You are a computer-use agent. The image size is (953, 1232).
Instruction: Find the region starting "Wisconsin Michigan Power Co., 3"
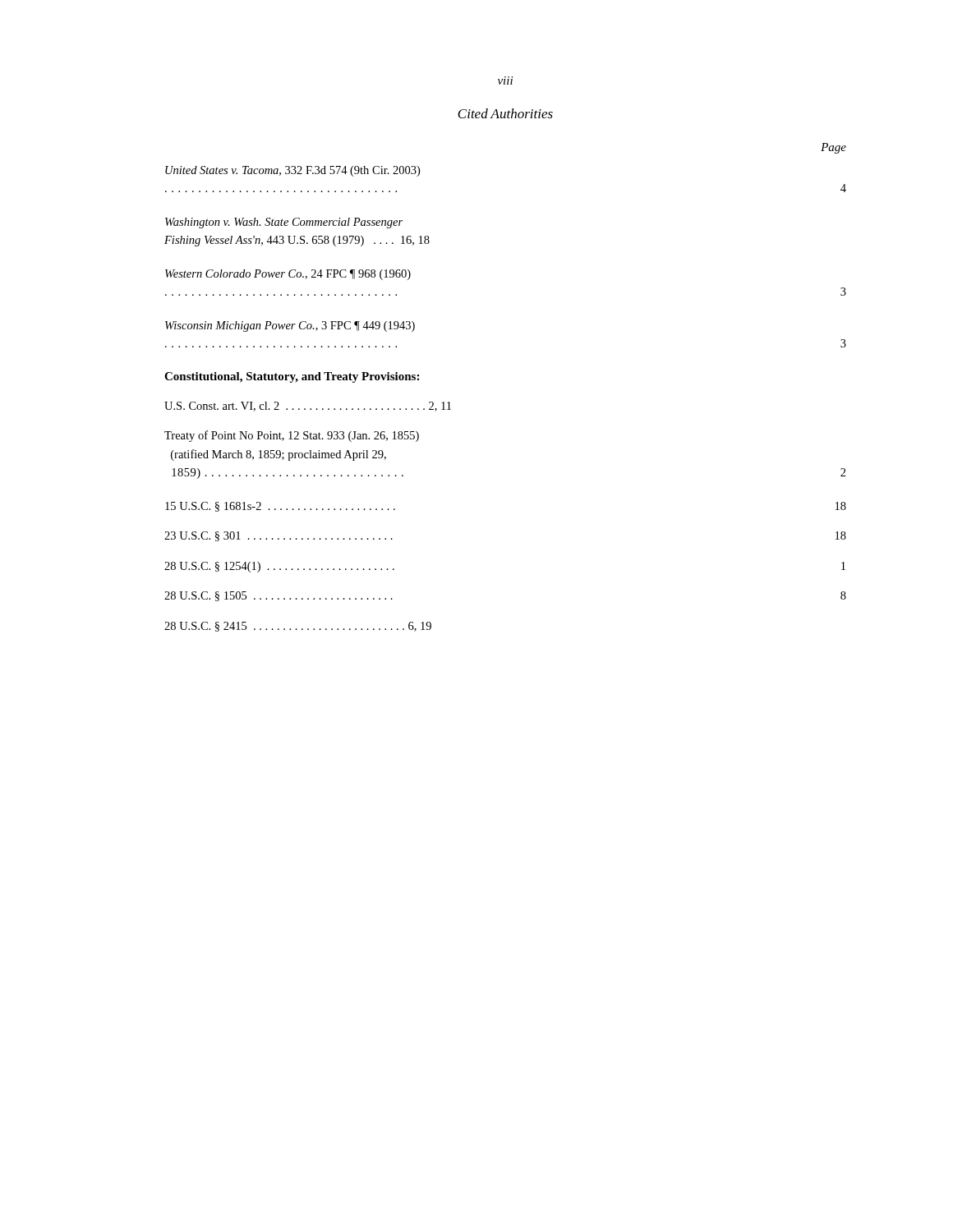pos(290,326)
